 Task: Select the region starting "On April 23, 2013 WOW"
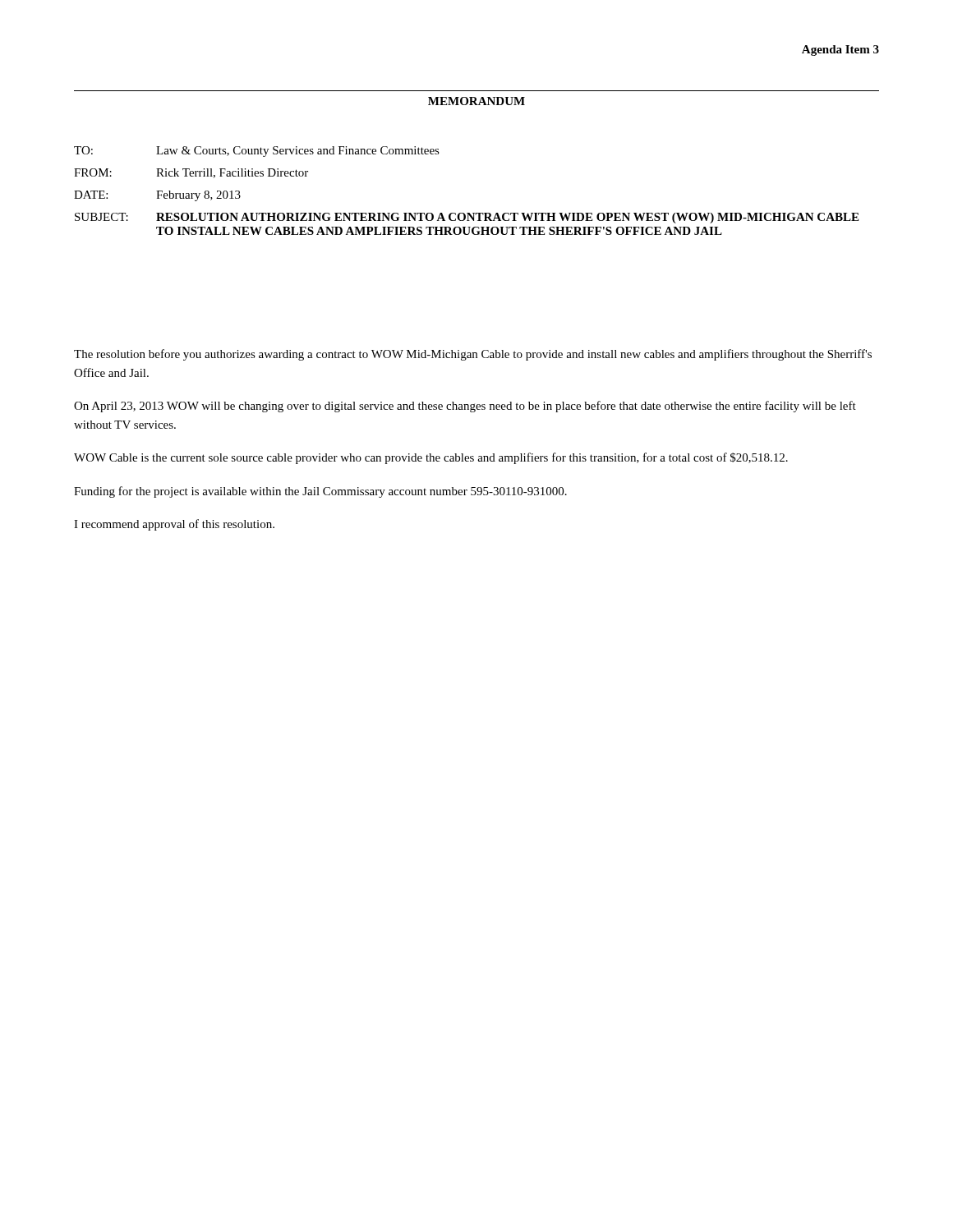click(465, 415)
